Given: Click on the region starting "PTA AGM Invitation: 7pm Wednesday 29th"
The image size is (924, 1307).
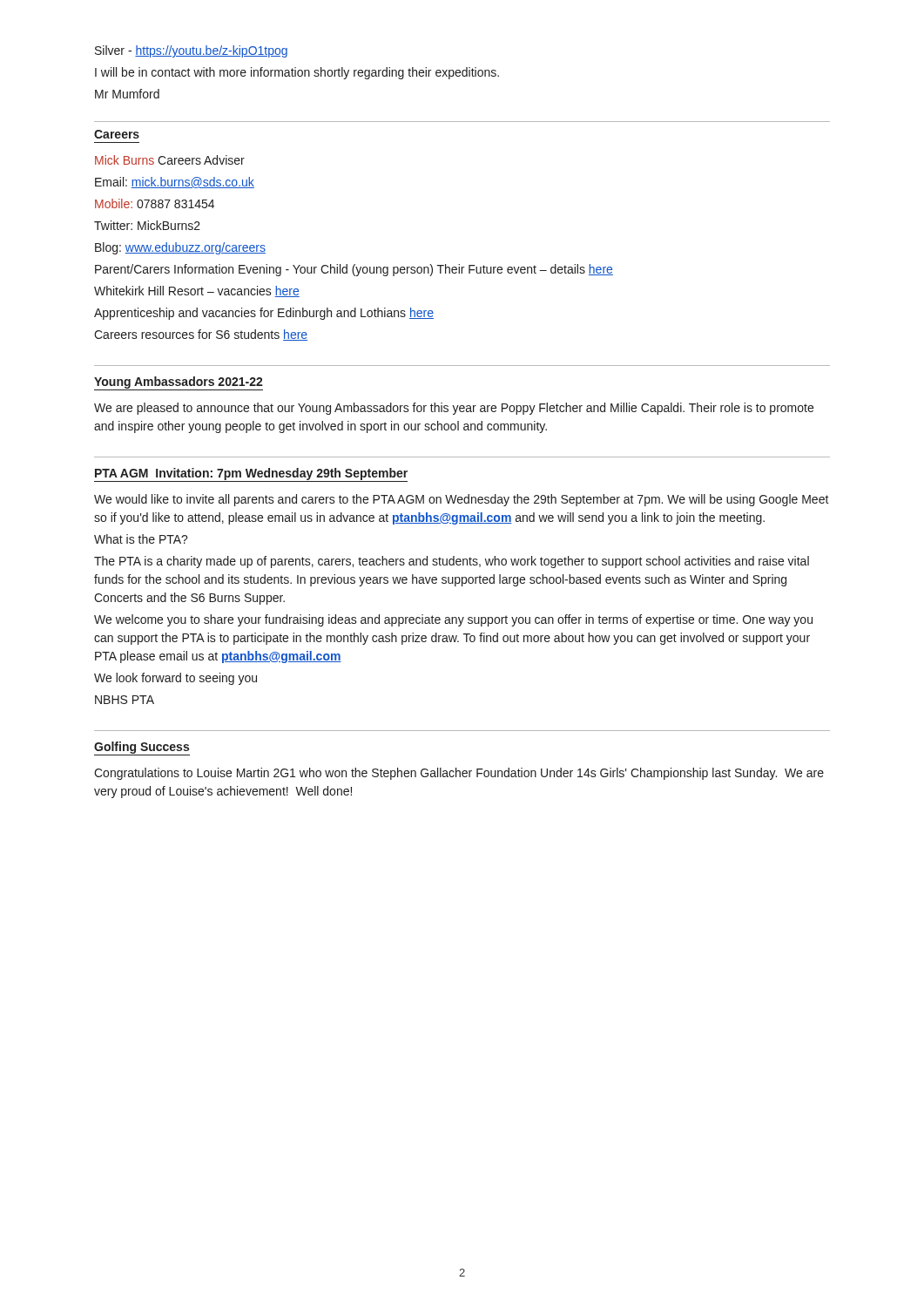Looking at the screenshot, I should point(251,474).
